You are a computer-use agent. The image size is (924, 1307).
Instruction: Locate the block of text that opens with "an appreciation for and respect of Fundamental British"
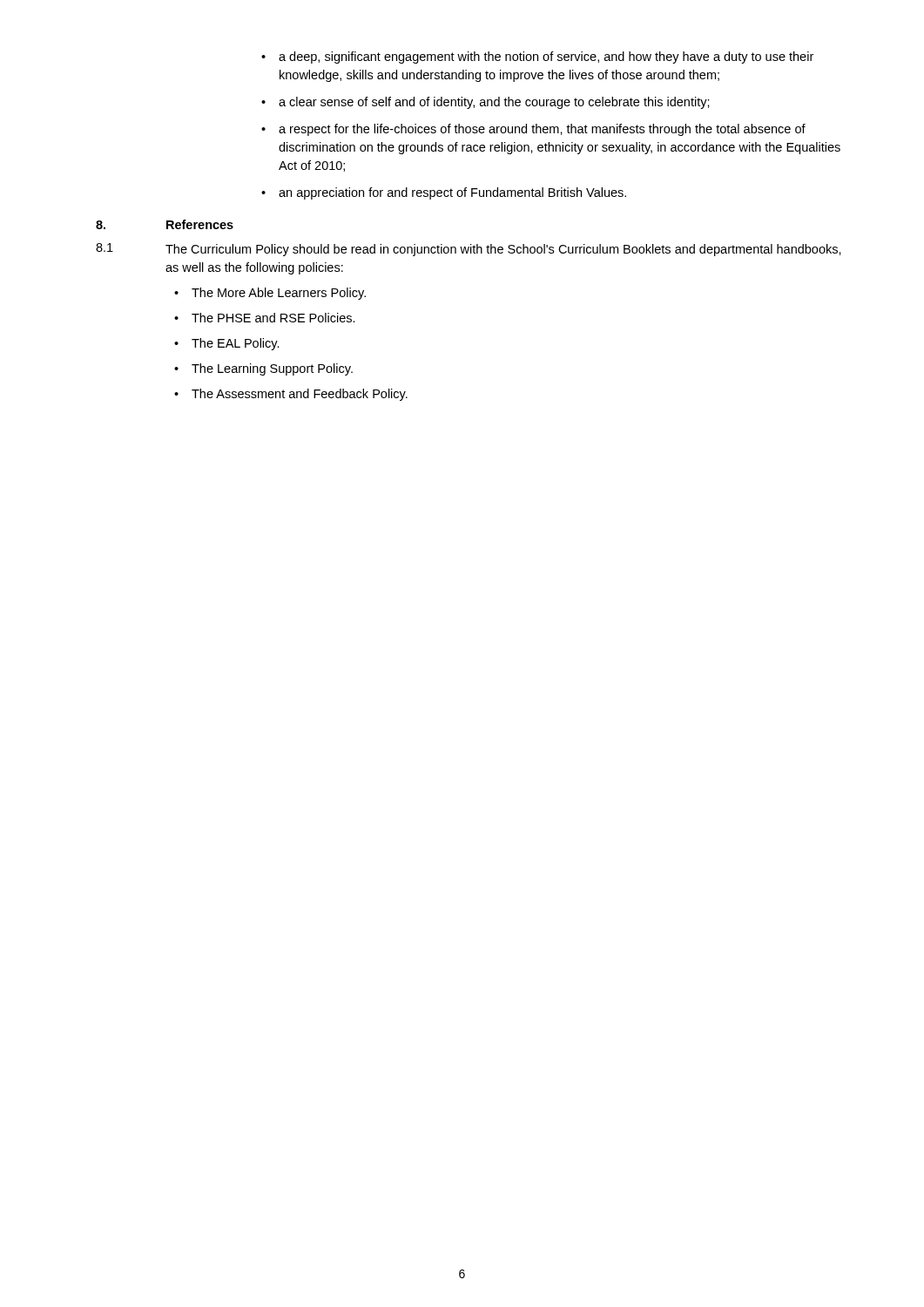475,193
